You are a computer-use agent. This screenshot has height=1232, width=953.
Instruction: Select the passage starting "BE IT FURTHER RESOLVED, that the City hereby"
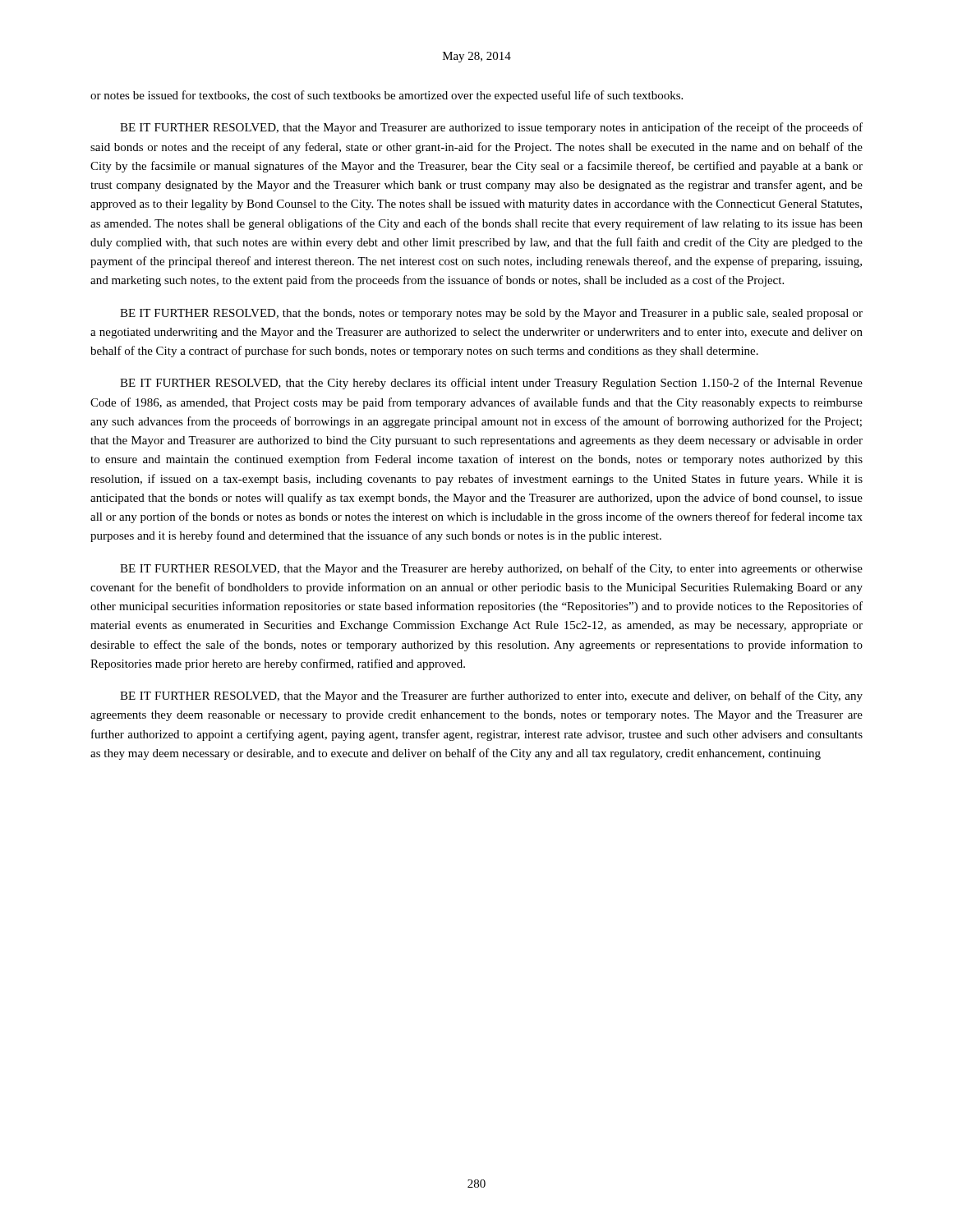[x=476, y=460]
